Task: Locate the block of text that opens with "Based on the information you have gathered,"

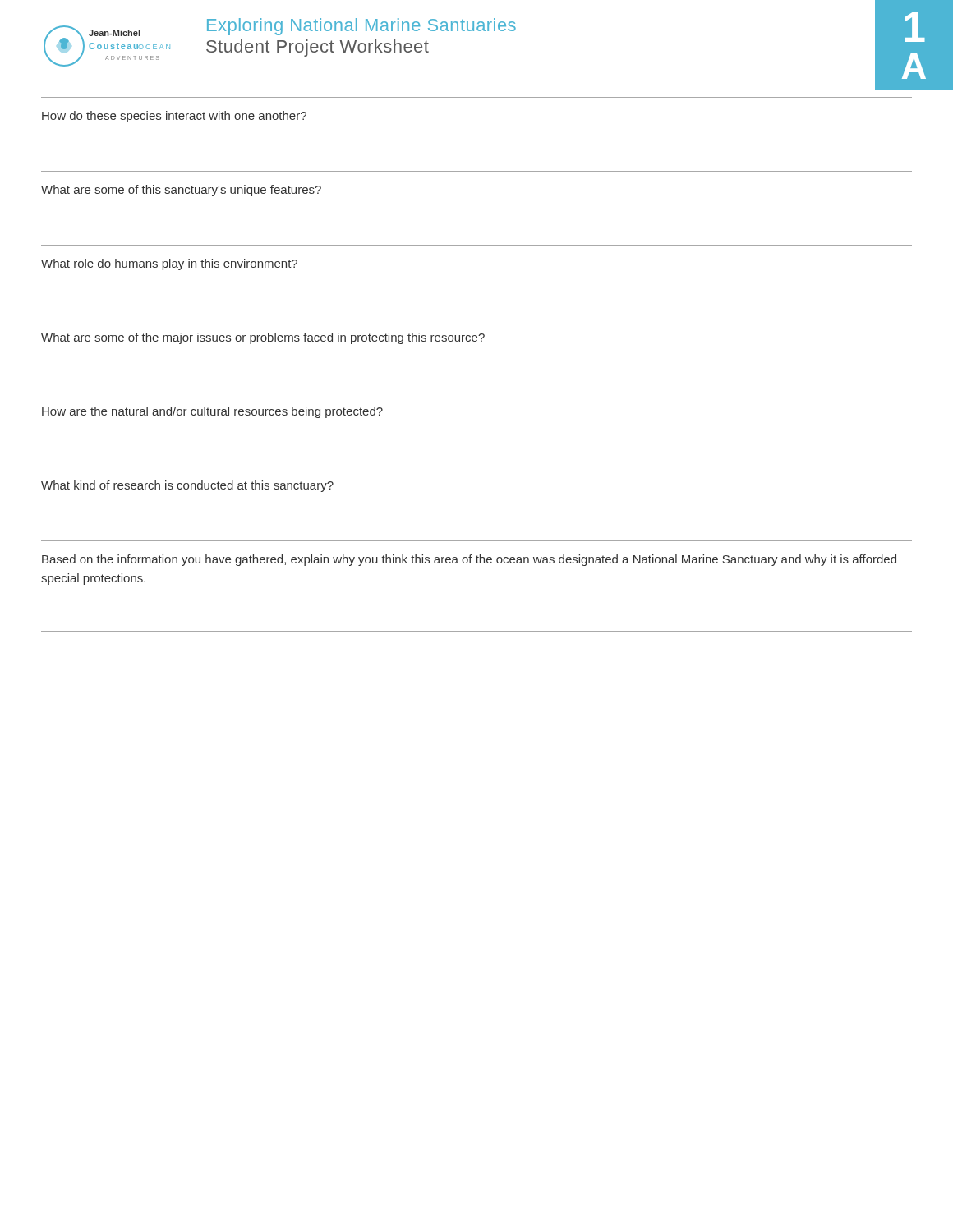Action: point(476,564)
